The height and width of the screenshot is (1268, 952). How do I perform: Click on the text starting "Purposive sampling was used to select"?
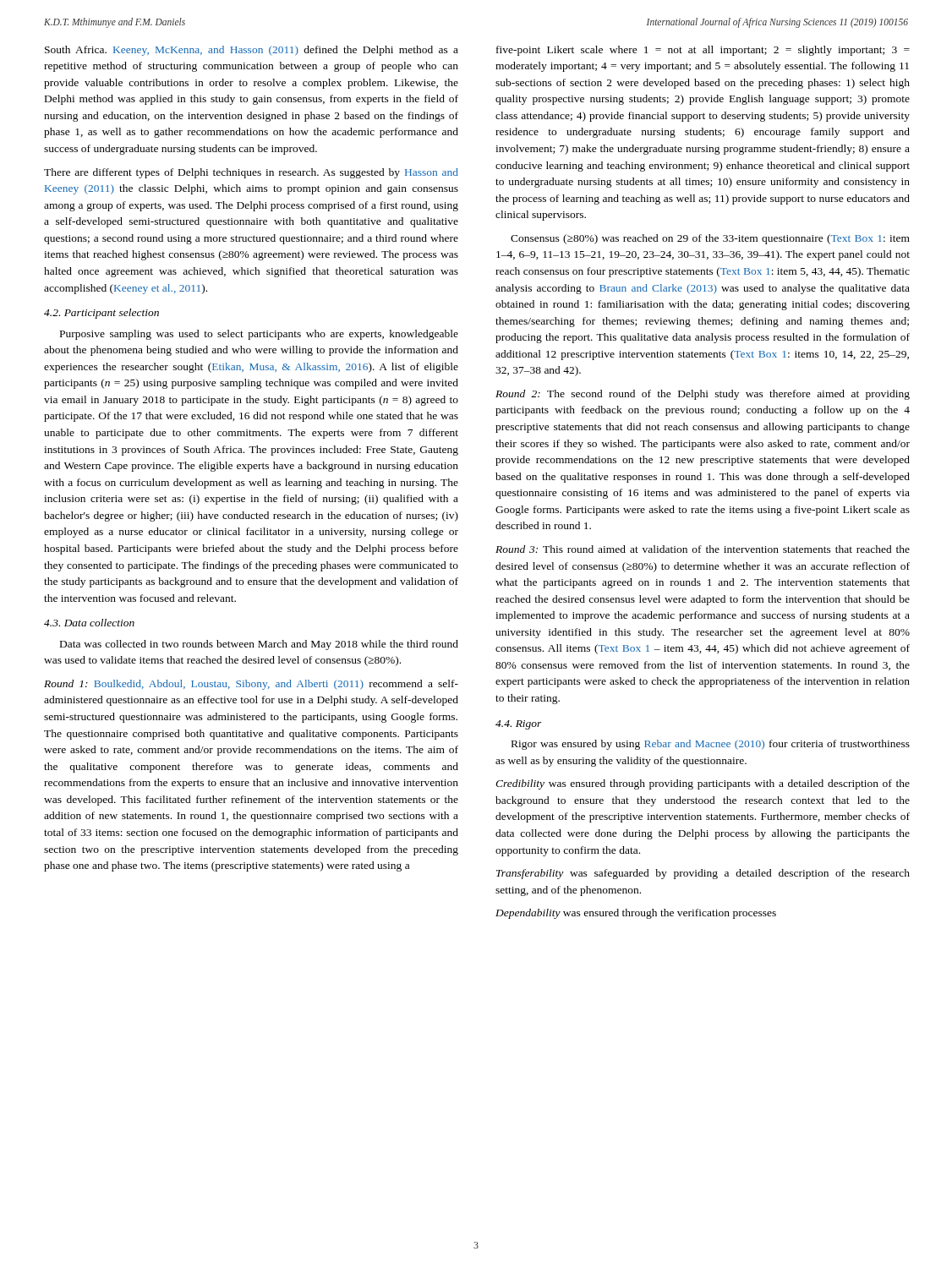[251, 466]
